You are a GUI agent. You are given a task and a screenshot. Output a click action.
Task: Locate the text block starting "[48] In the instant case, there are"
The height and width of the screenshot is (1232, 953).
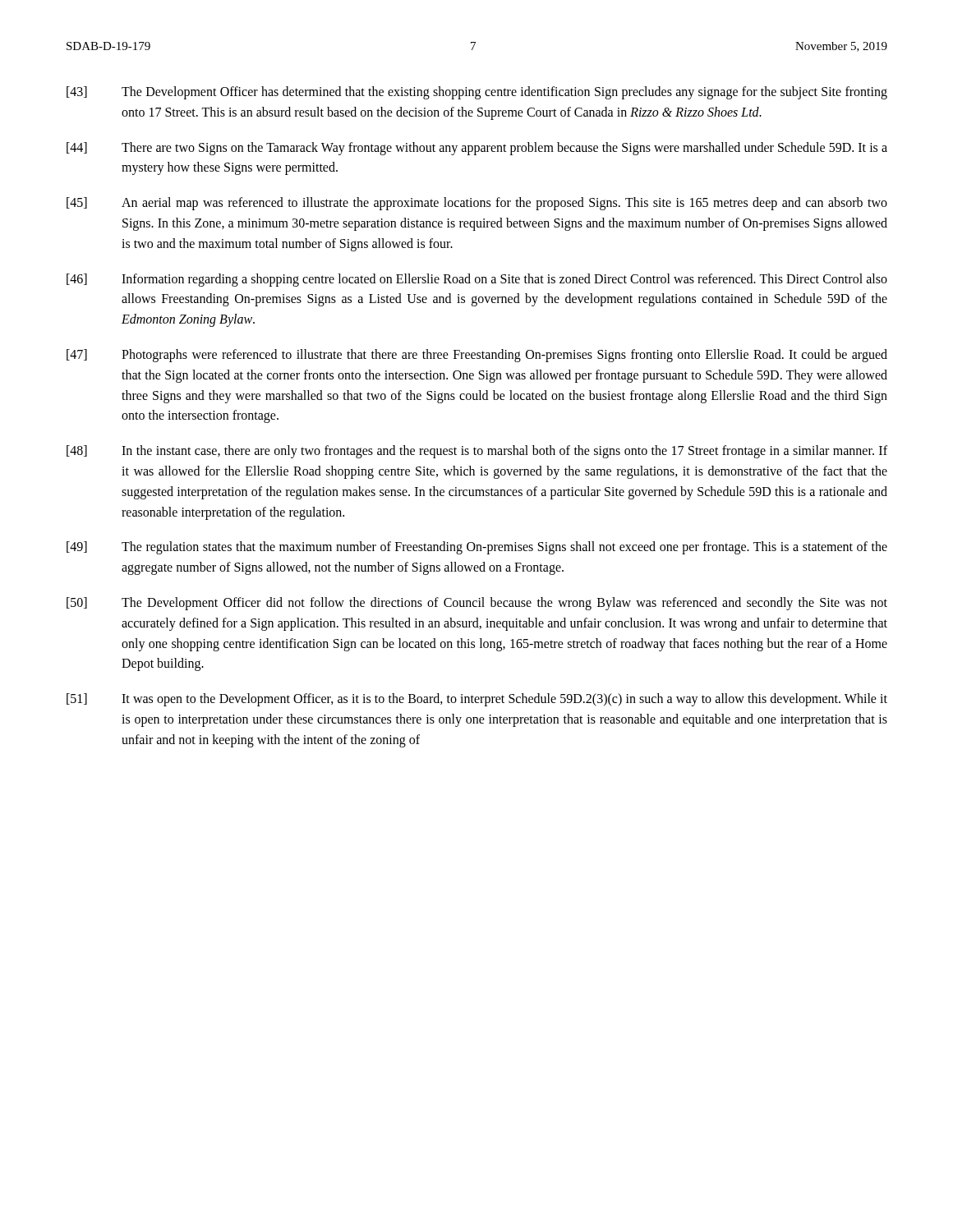(476, 482)
